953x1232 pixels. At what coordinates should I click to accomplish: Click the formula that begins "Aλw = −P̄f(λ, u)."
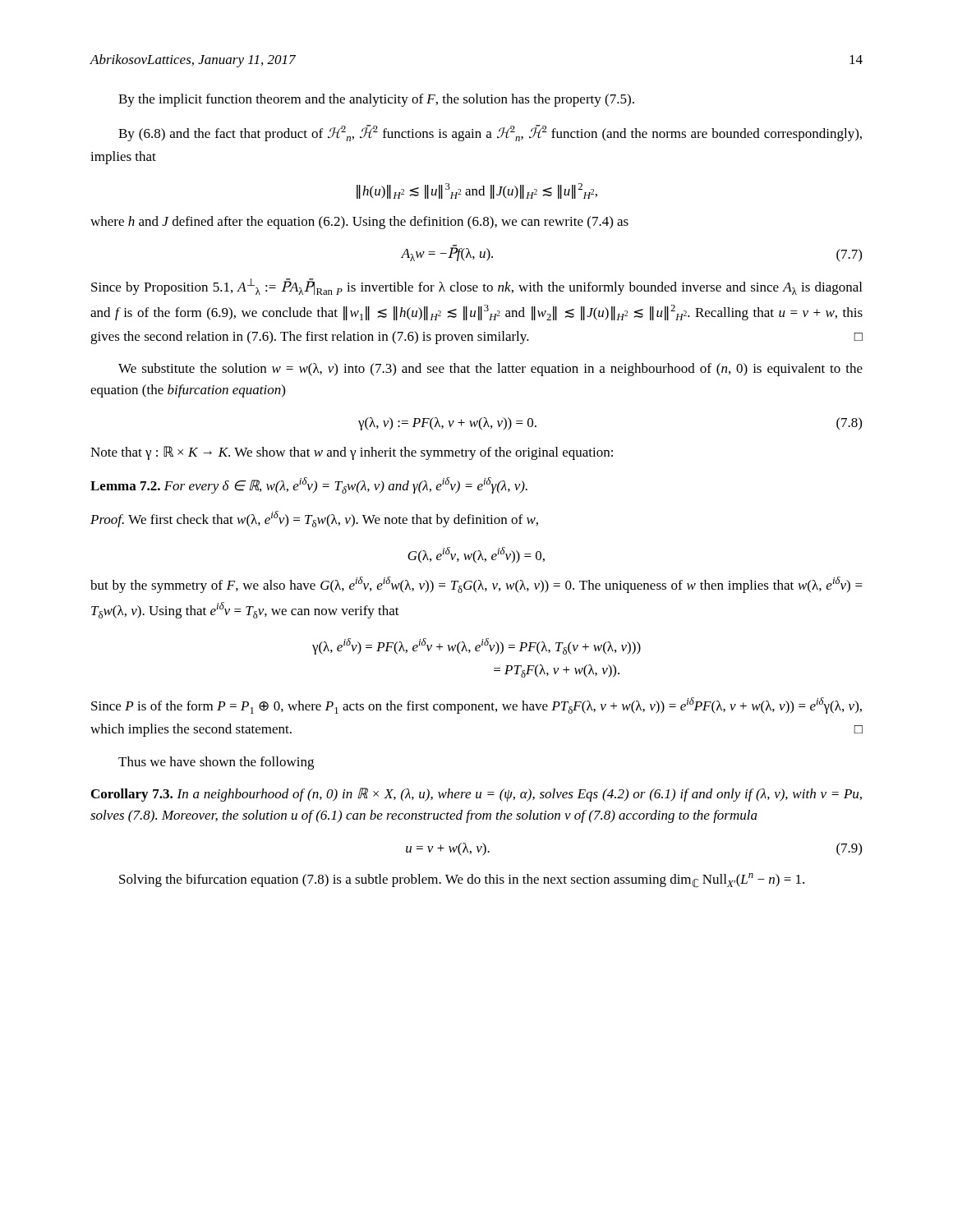[476, 255]
